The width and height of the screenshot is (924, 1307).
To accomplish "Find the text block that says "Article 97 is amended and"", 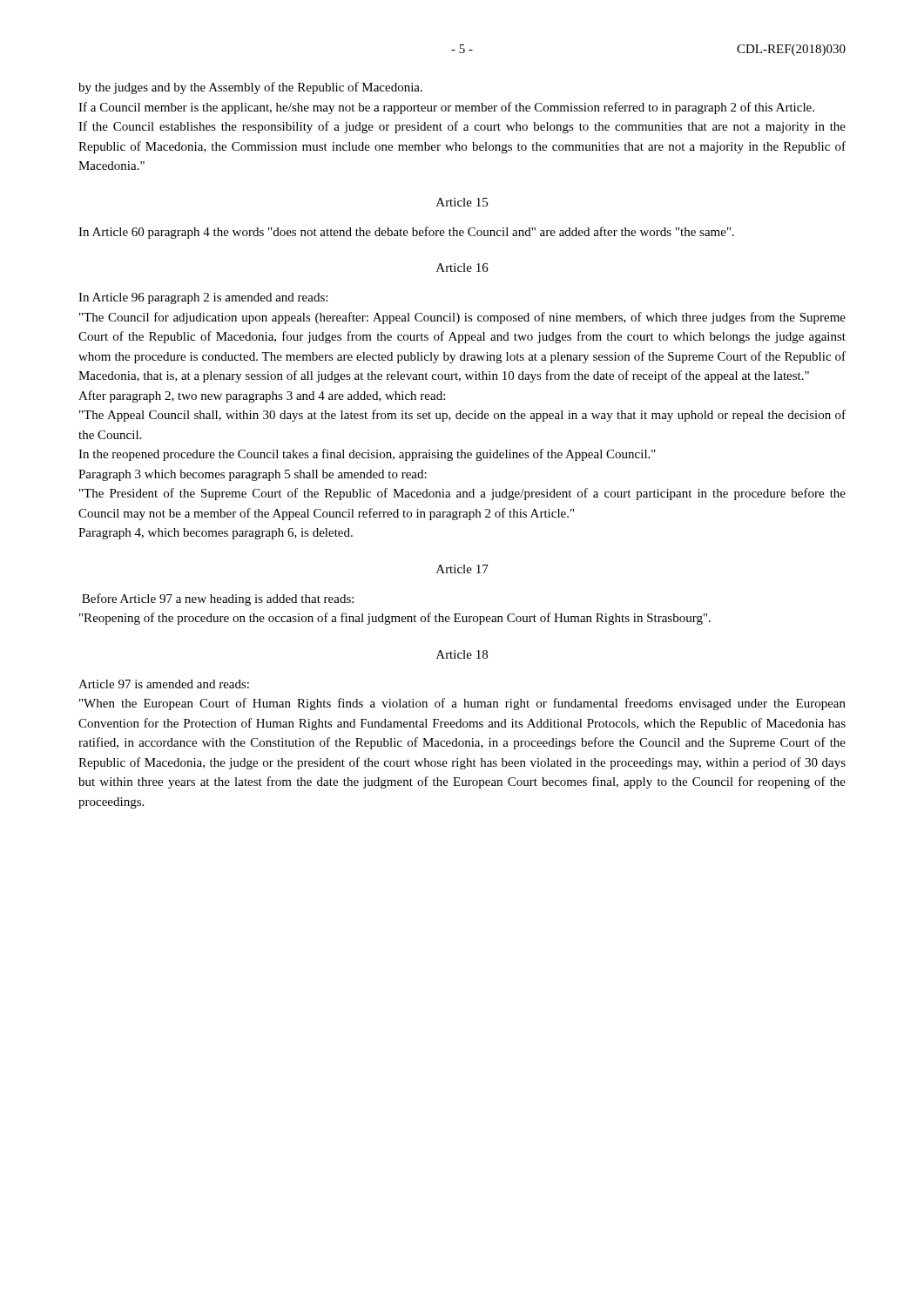I will pos(462,742).
